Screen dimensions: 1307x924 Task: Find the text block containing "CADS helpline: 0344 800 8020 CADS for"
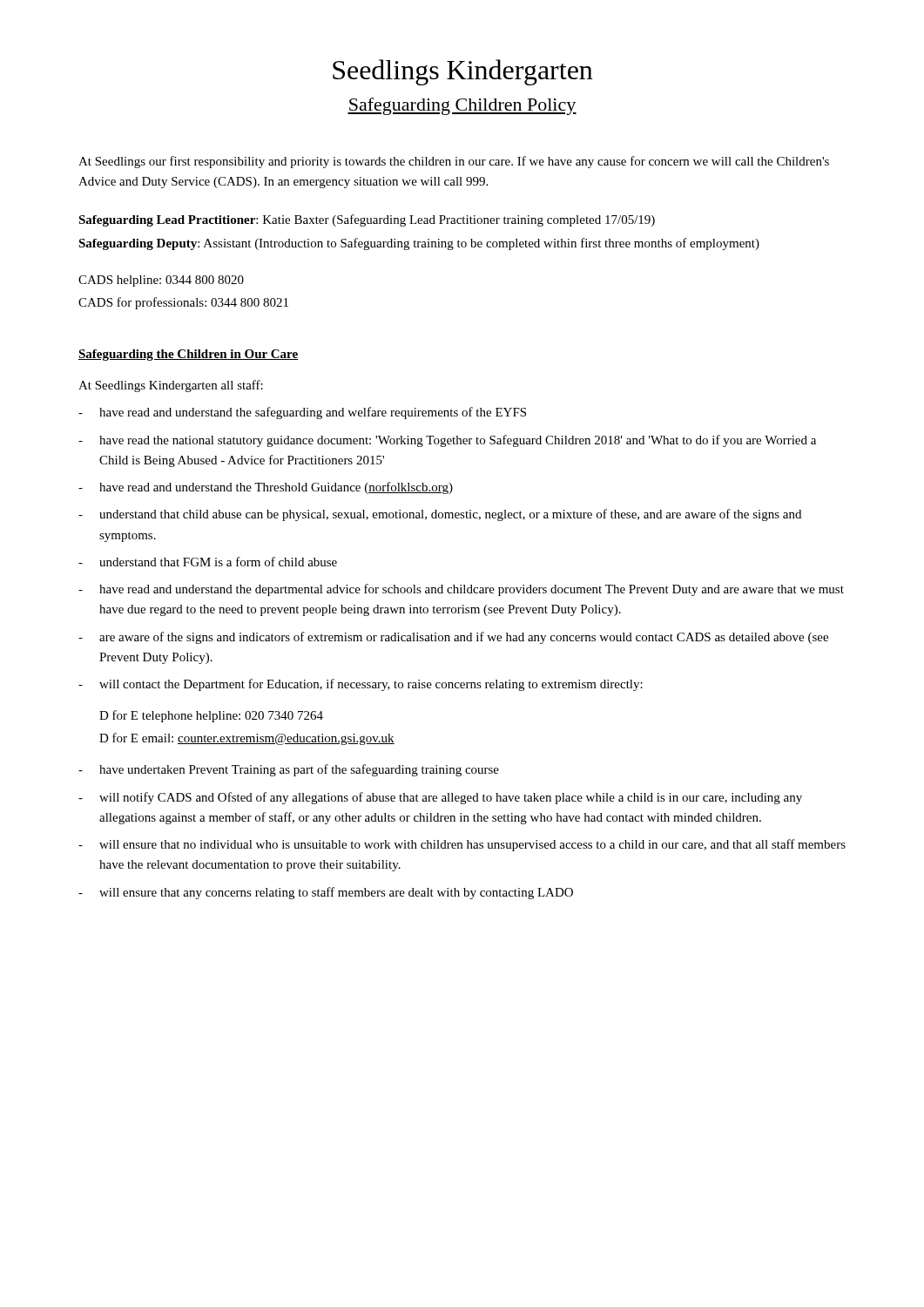click(161, 281)
